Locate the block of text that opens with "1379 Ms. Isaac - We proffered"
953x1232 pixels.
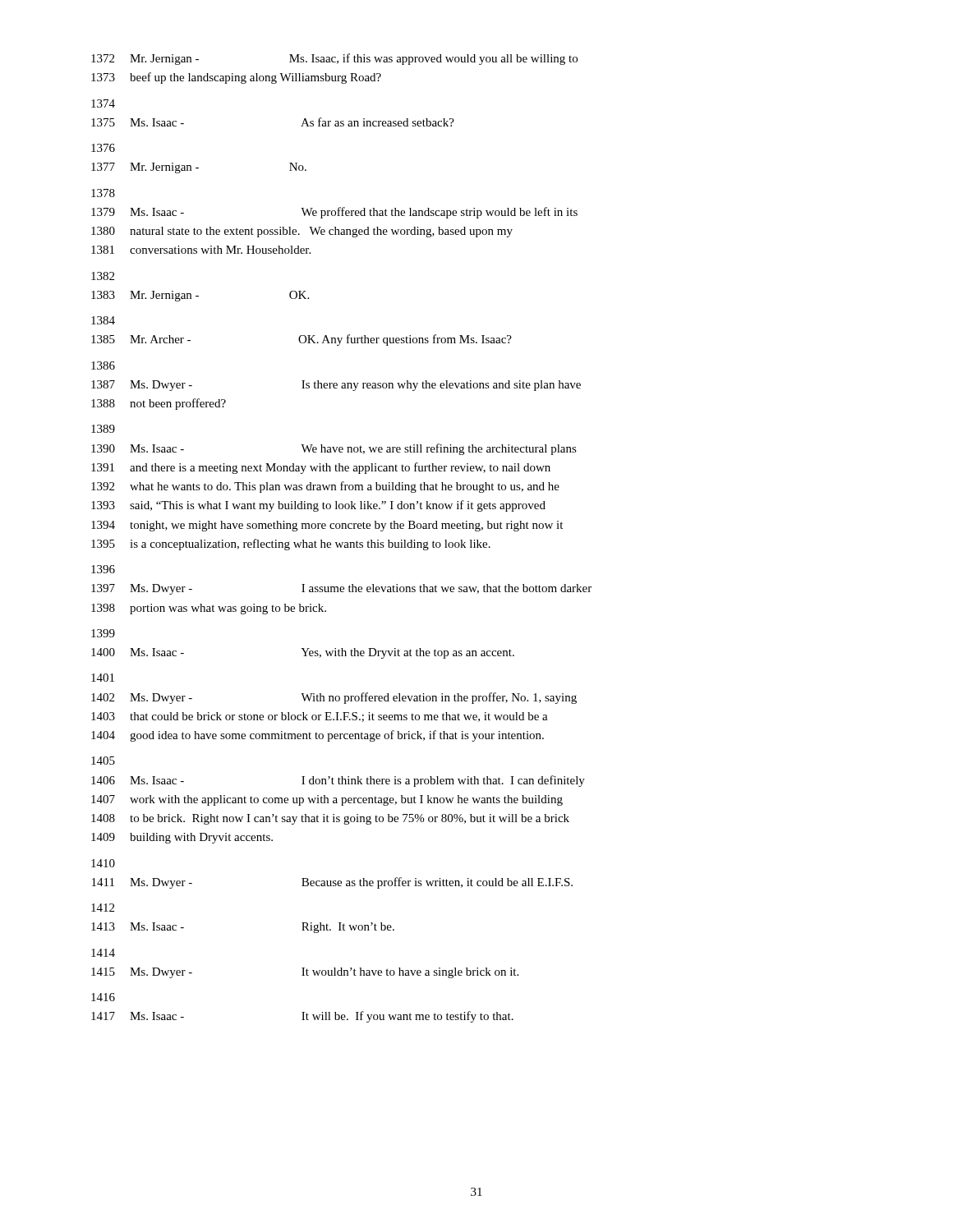[476, 212]
